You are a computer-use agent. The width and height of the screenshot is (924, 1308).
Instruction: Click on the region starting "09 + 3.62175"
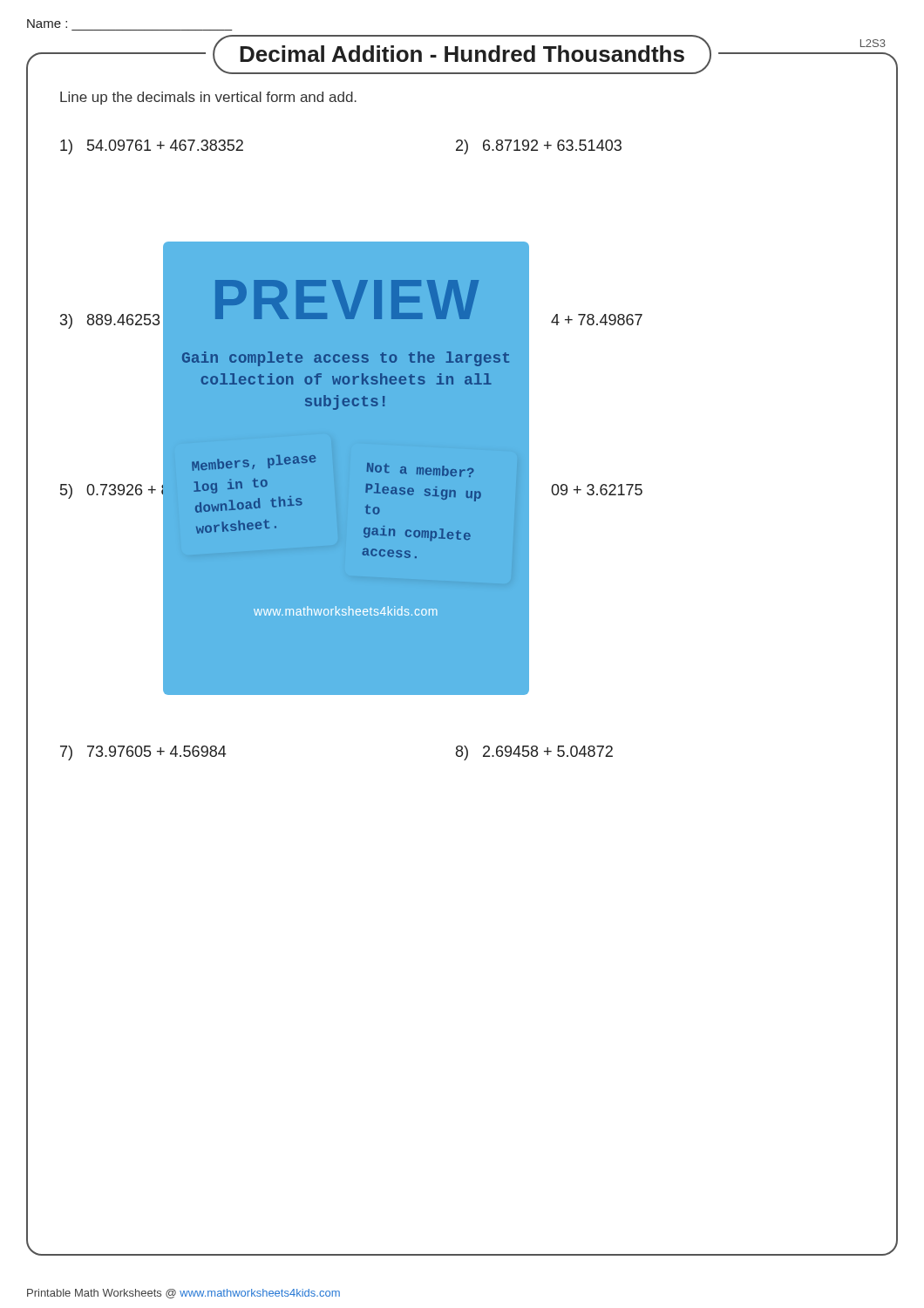click(597, 490)
